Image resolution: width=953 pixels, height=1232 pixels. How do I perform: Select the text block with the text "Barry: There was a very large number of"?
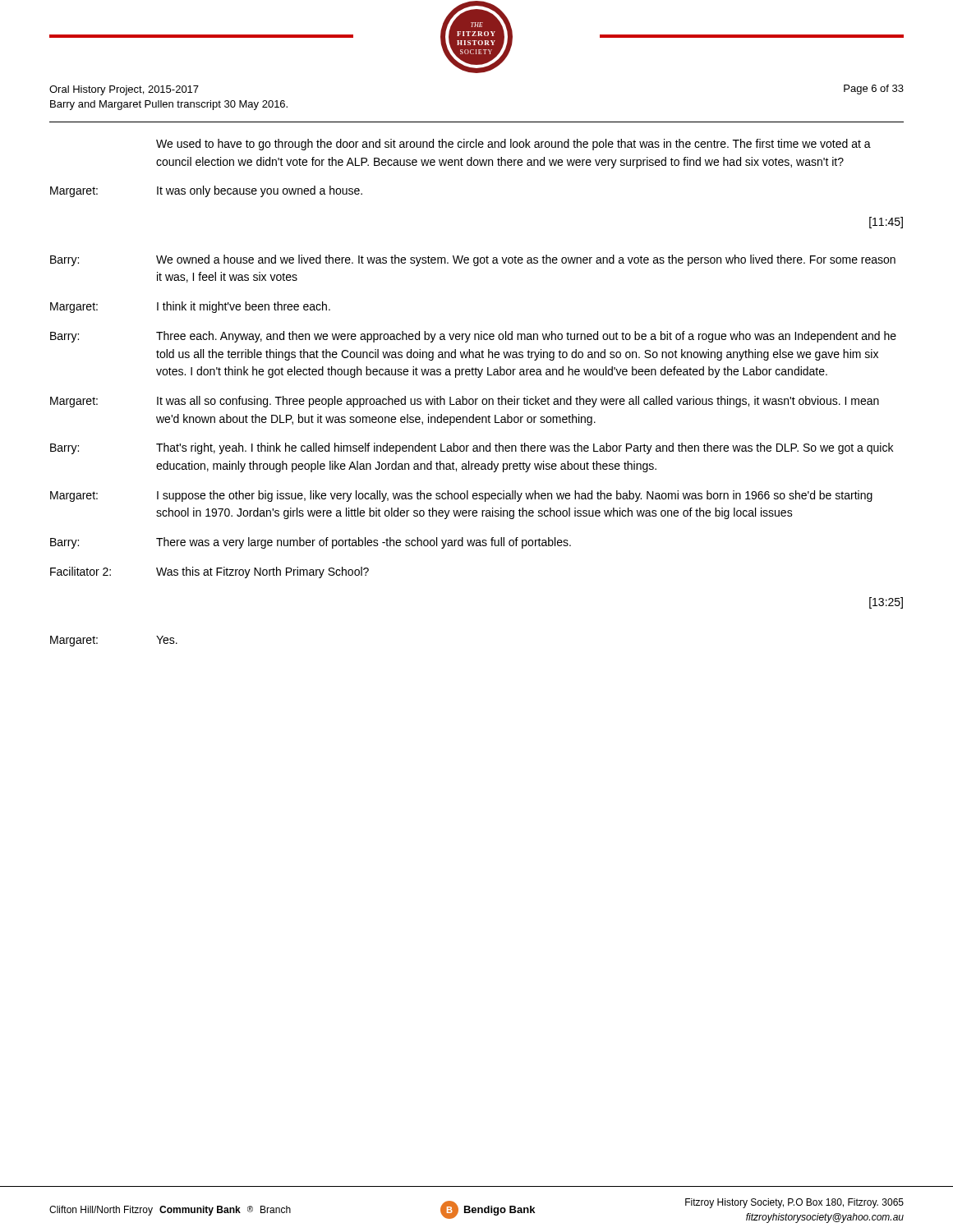476,543
